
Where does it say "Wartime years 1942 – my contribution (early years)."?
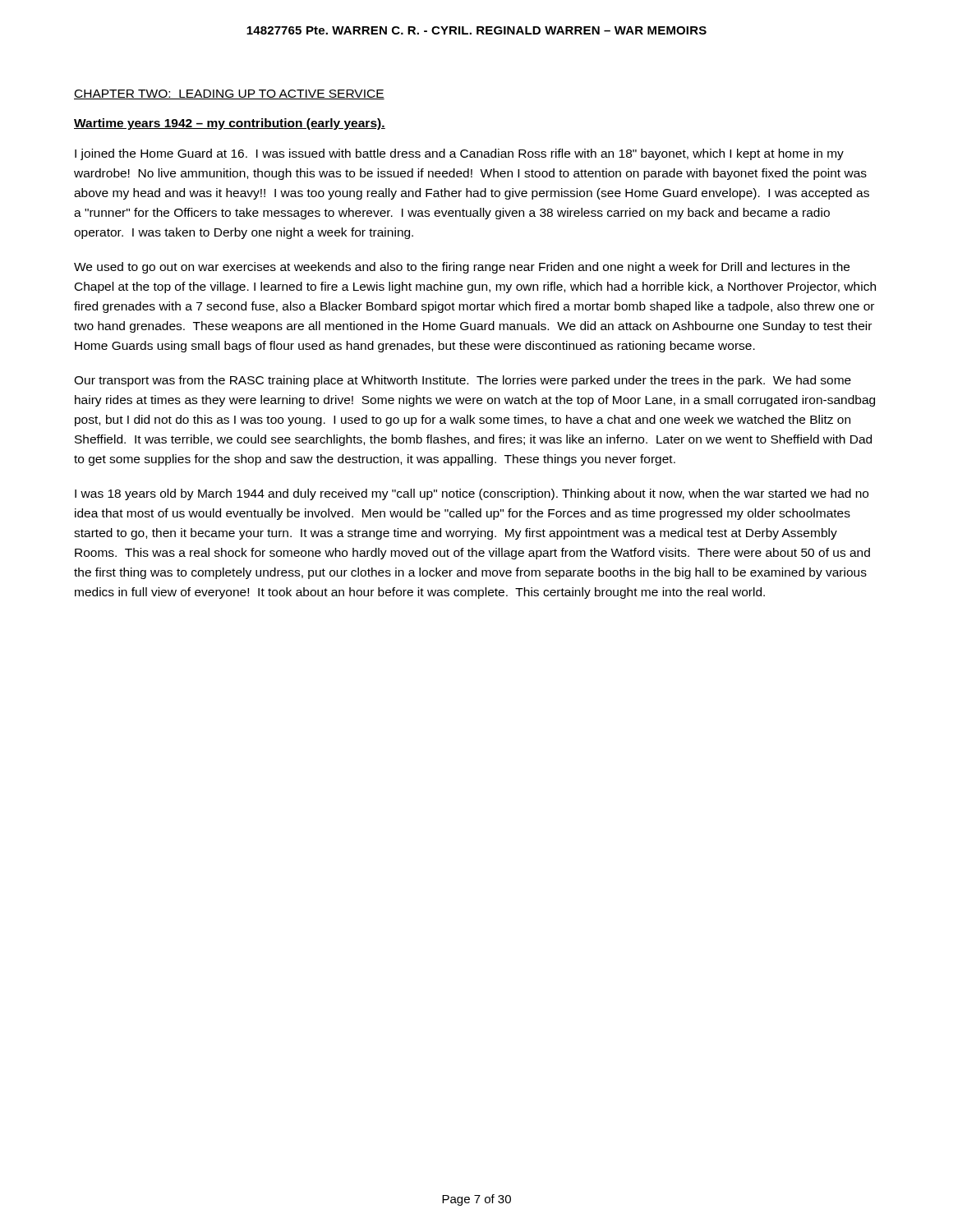(229, 123)
